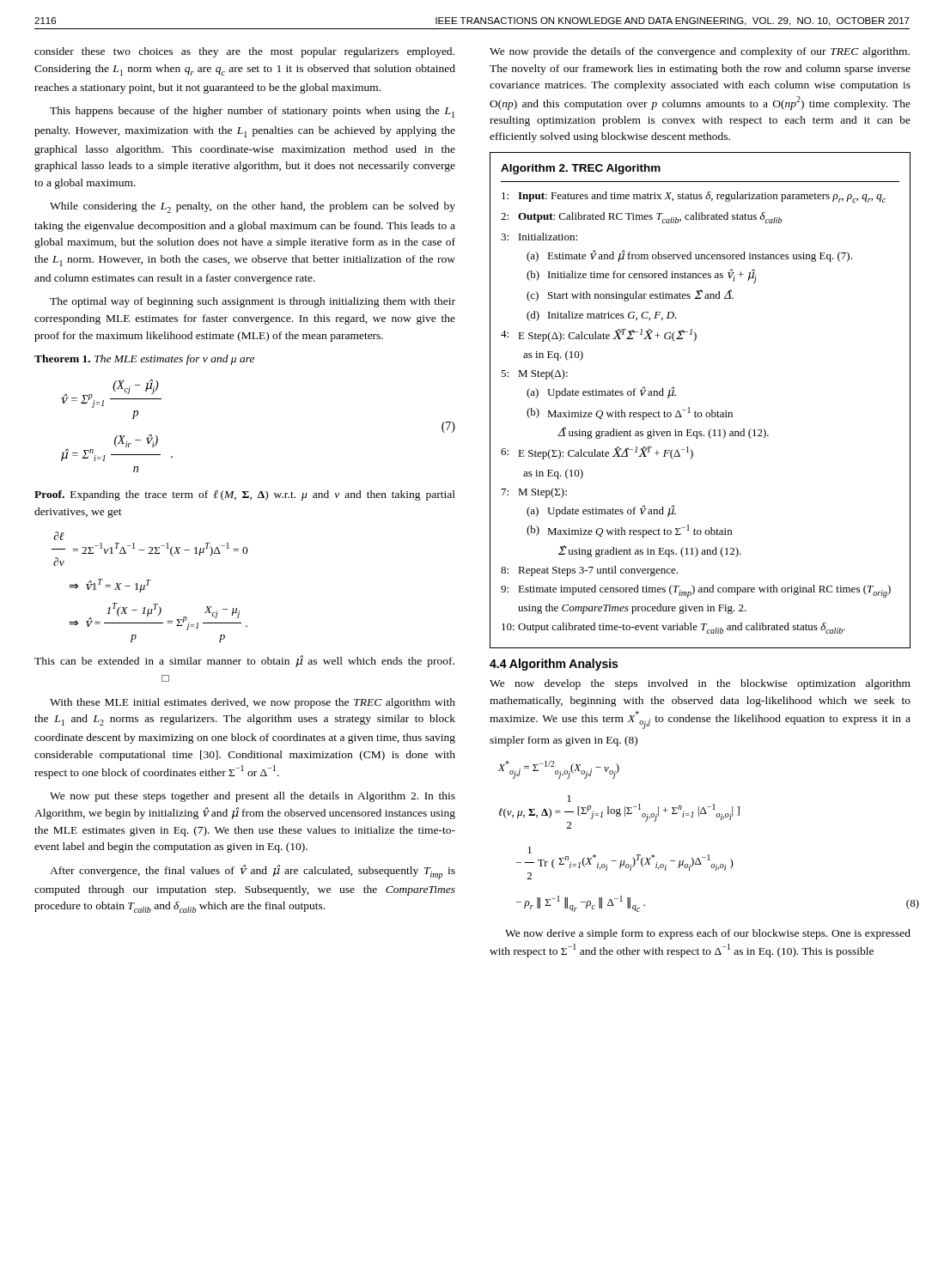
Task: Locate the text block that says "With these MLE initial estimates"
Action: point(245,737)
